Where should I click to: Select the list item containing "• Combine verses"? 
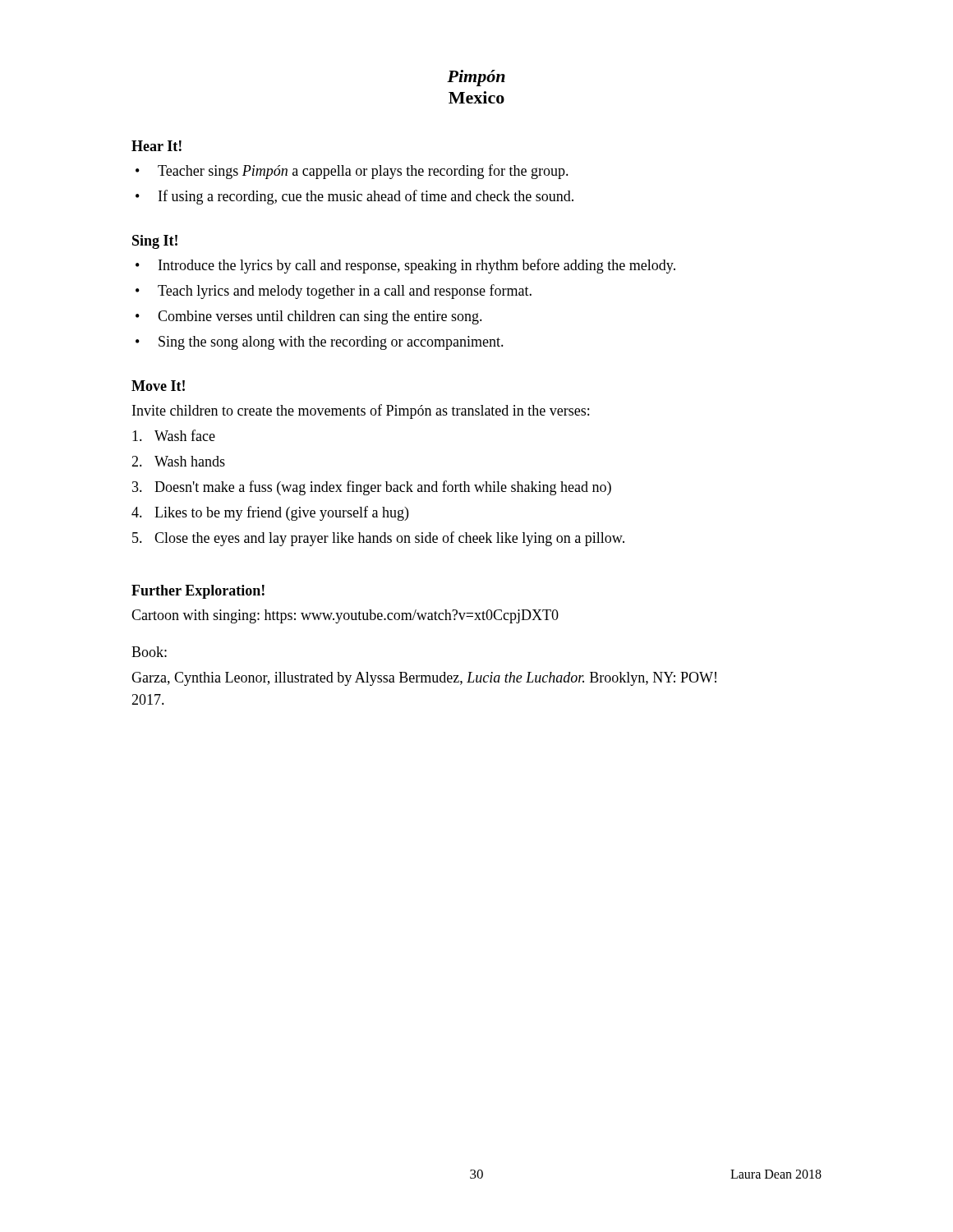pos(476,317)
